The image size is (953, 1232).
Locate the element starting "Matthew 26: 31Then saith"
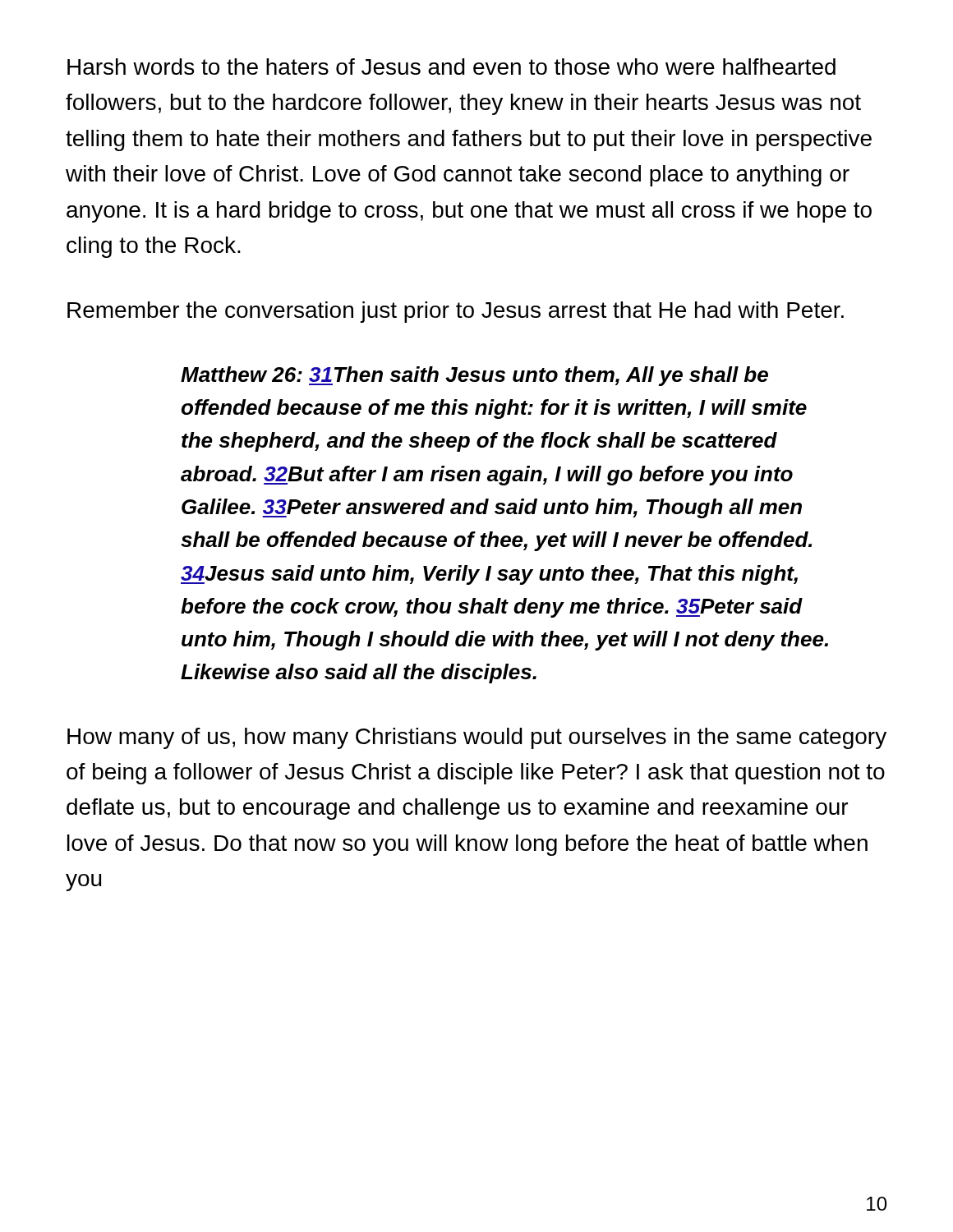click(x=505, y=523)
